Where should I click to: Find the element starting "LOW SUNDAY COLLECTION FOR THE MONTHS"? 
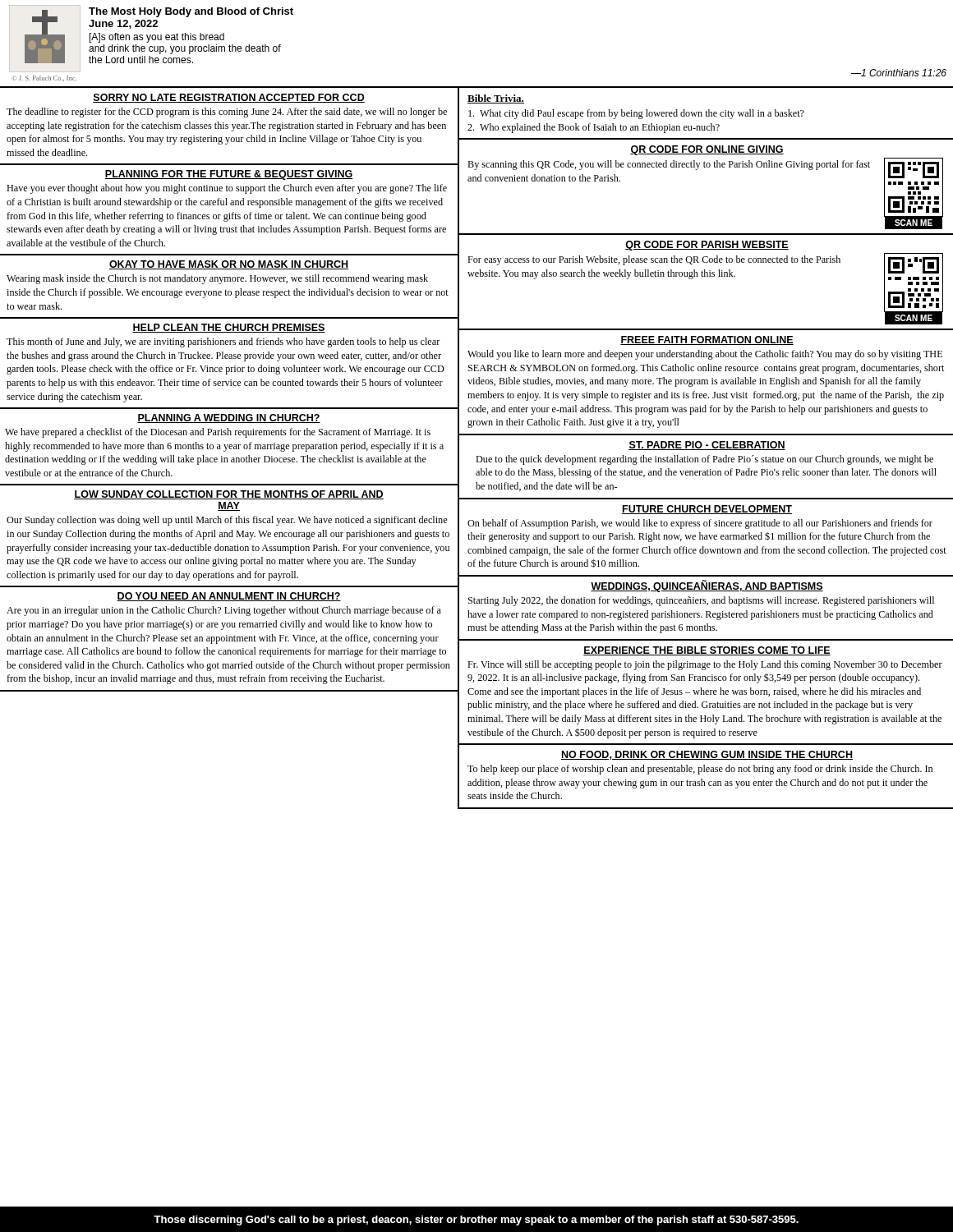[229, 501]
